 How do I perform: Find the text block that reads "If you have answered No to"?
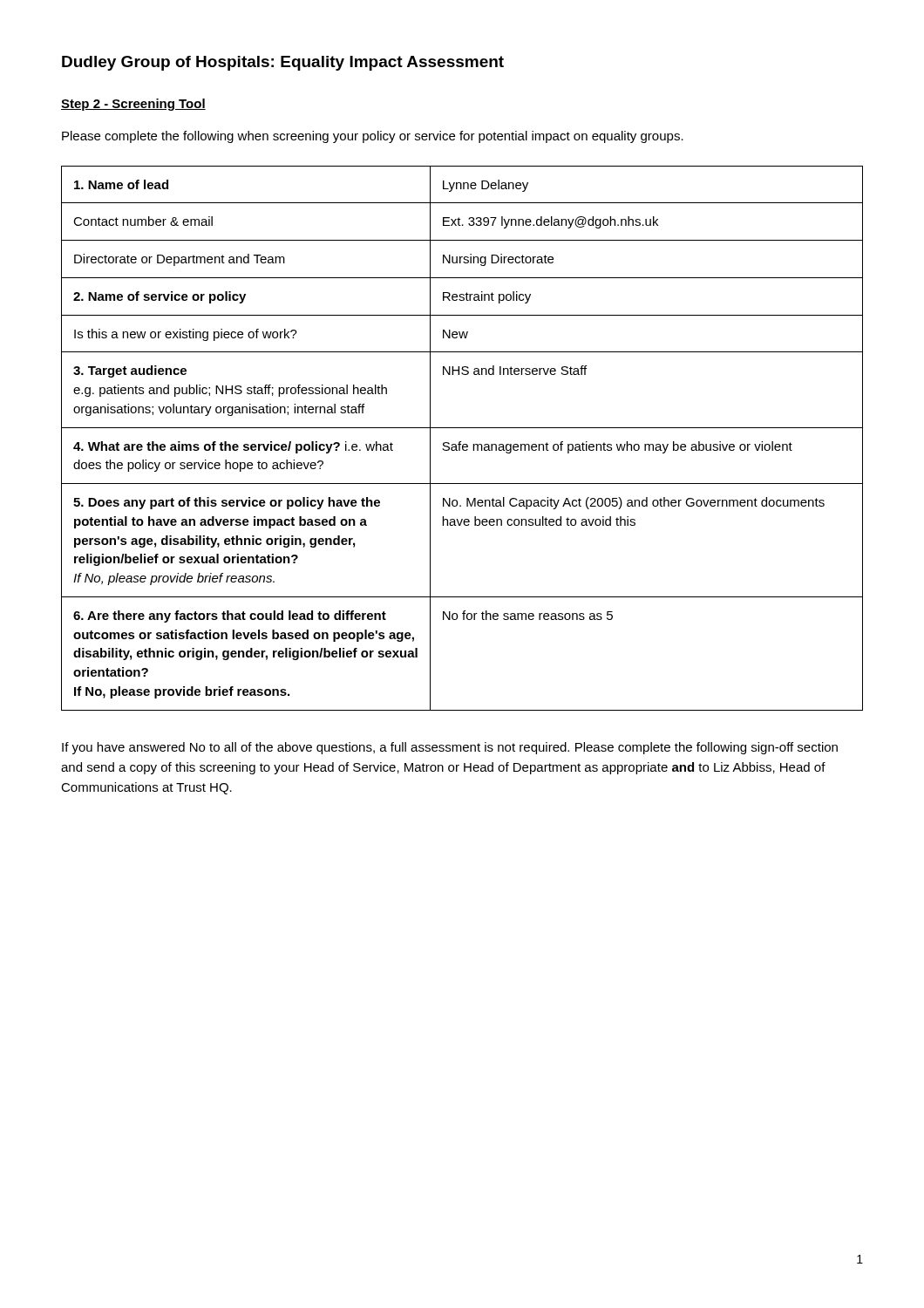tap(450, 767)
